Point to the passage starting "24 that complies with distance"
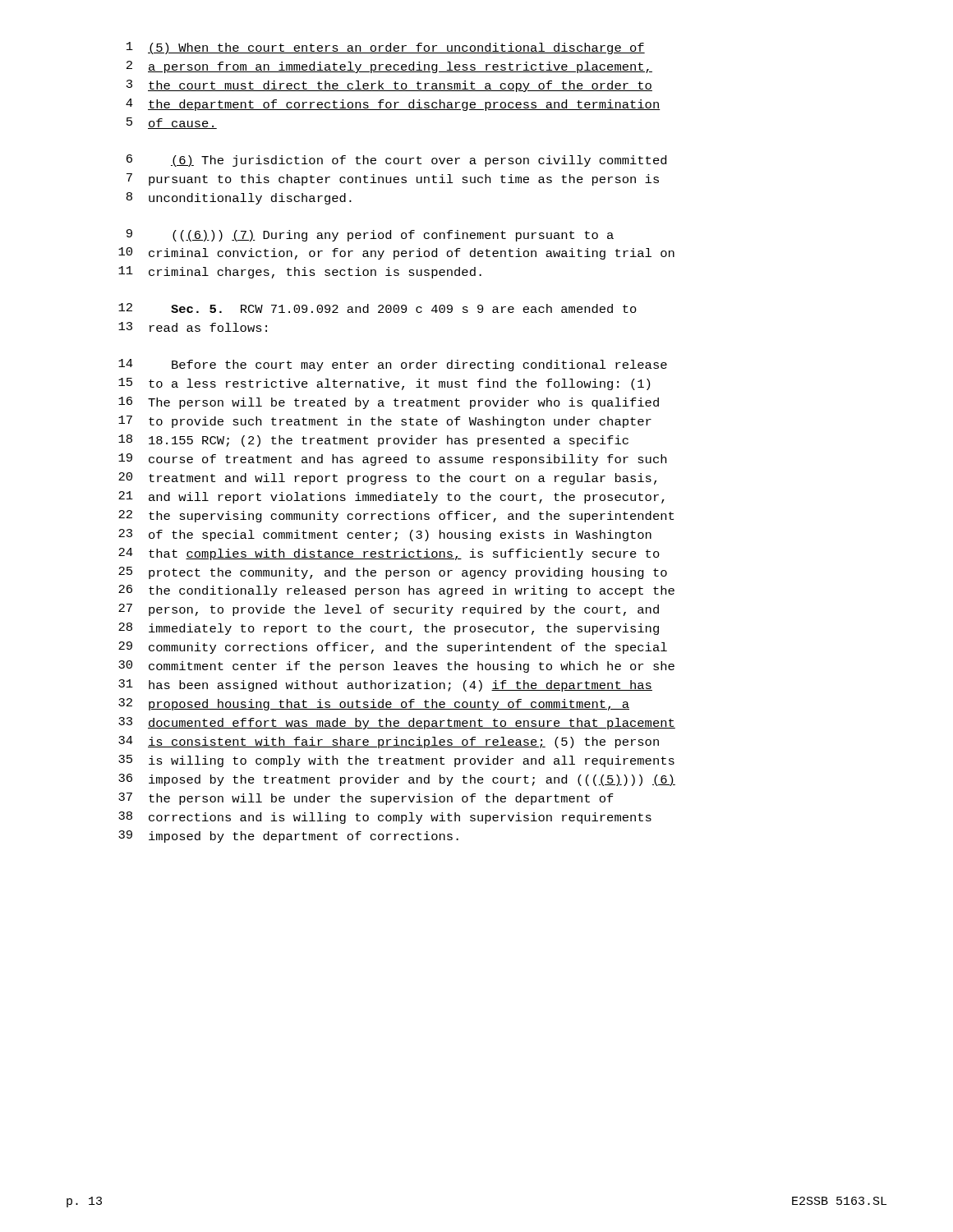The image size is (953, 1232). coord(493,554)
